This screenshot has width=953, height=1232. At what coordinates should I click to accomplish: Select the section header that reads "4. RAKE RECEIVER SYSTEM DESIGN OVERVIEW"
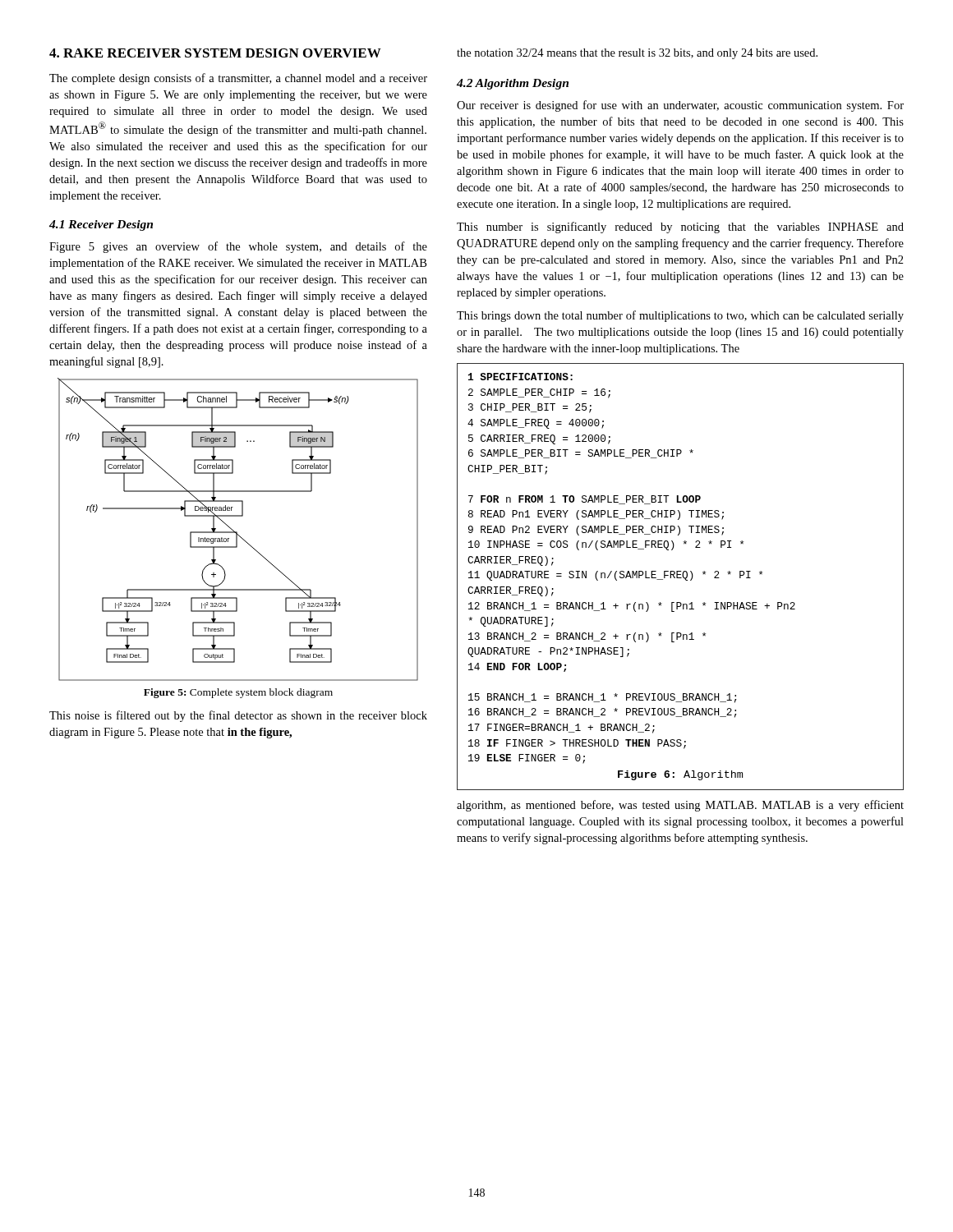coord(238,53)
